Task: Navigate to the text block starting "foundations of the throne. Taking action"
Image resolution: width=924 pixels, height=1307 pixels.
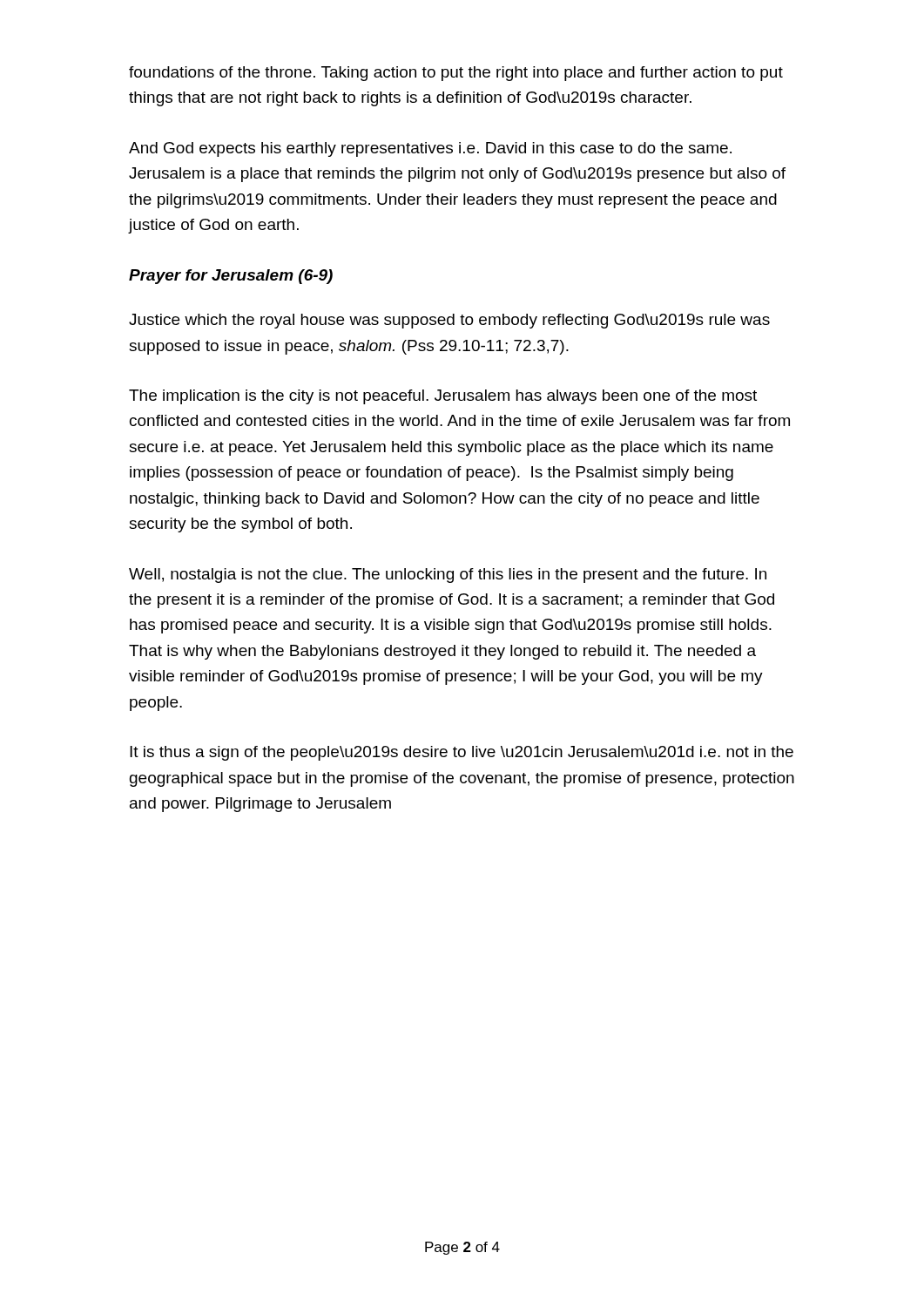Action: [456, 85]
